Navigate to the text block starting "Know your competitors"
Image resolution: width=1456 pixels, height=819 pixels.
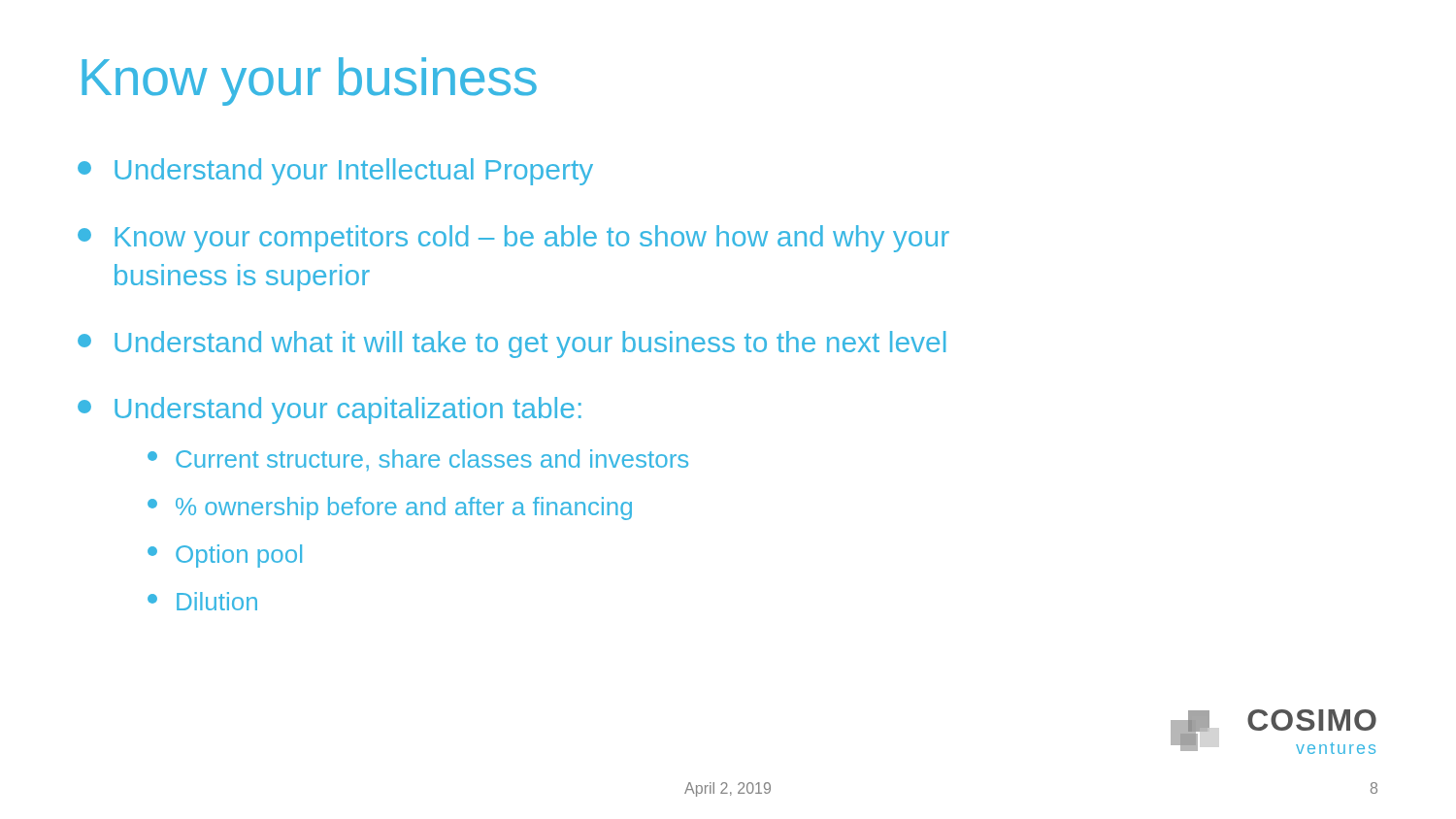point(514,256)
